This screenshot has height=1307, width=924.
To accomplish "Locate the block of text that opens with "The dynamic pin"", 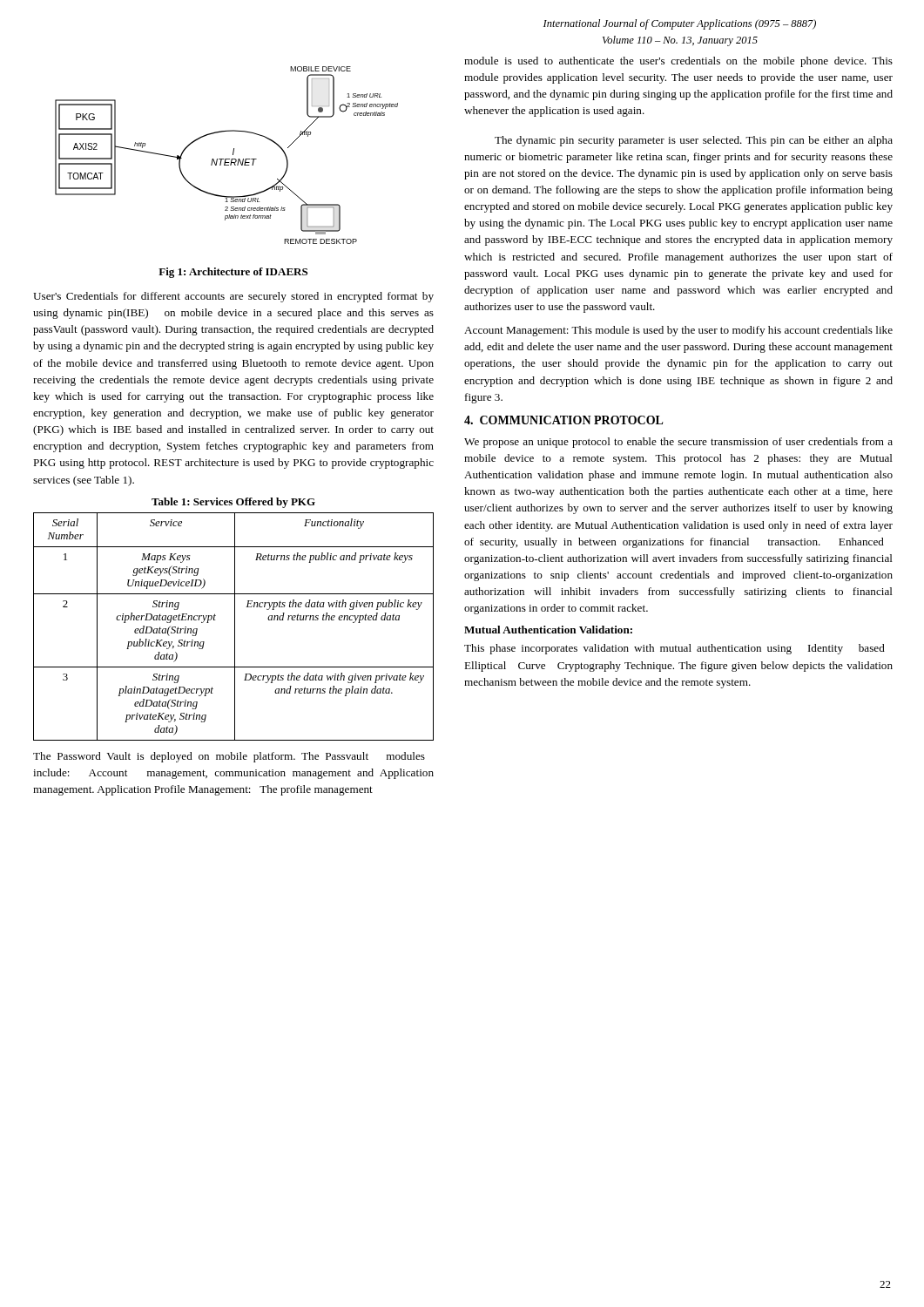I will point(678,223).
